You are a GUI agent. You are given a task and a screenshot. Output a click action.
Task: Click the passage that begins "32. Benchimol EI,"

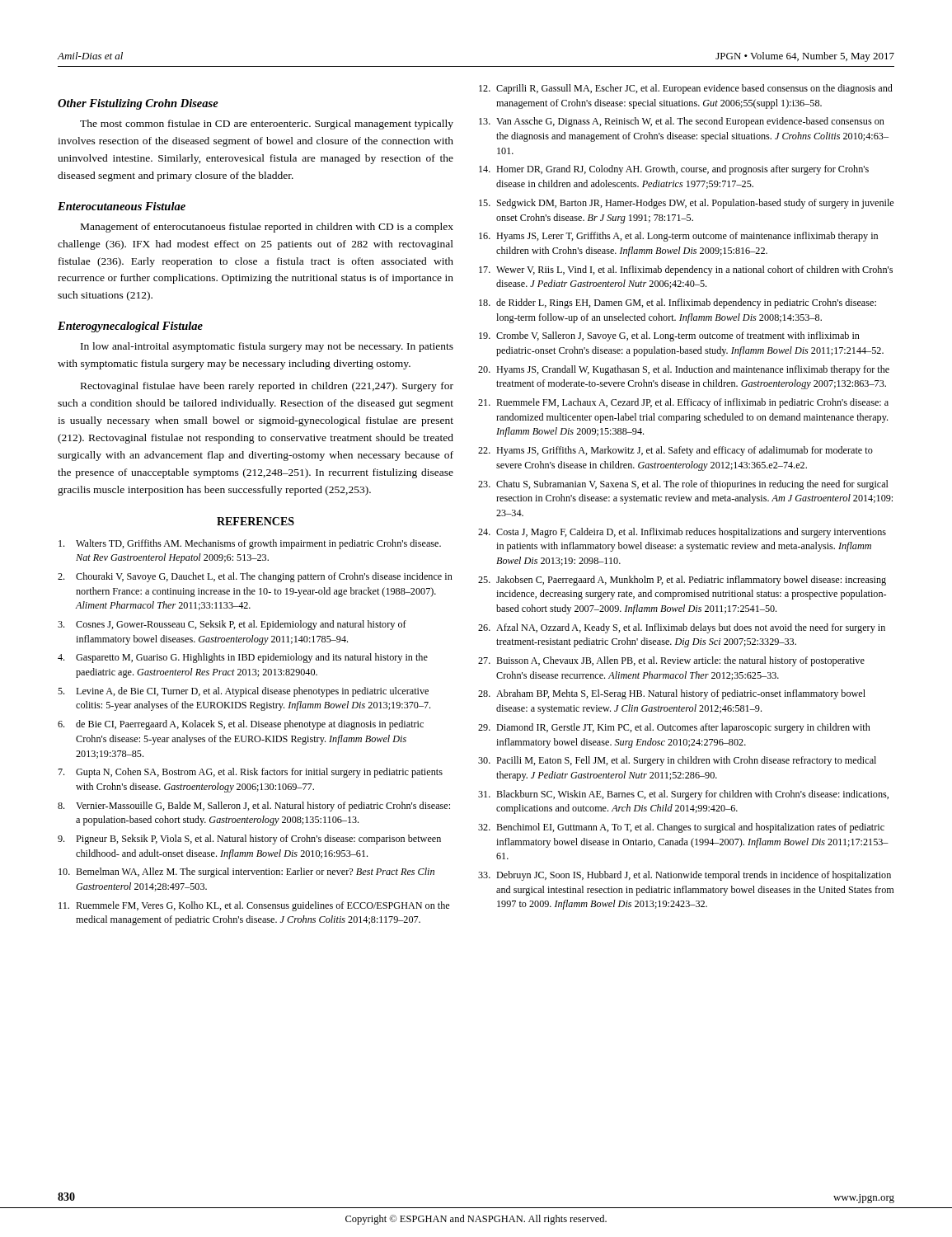pos(686,842)
